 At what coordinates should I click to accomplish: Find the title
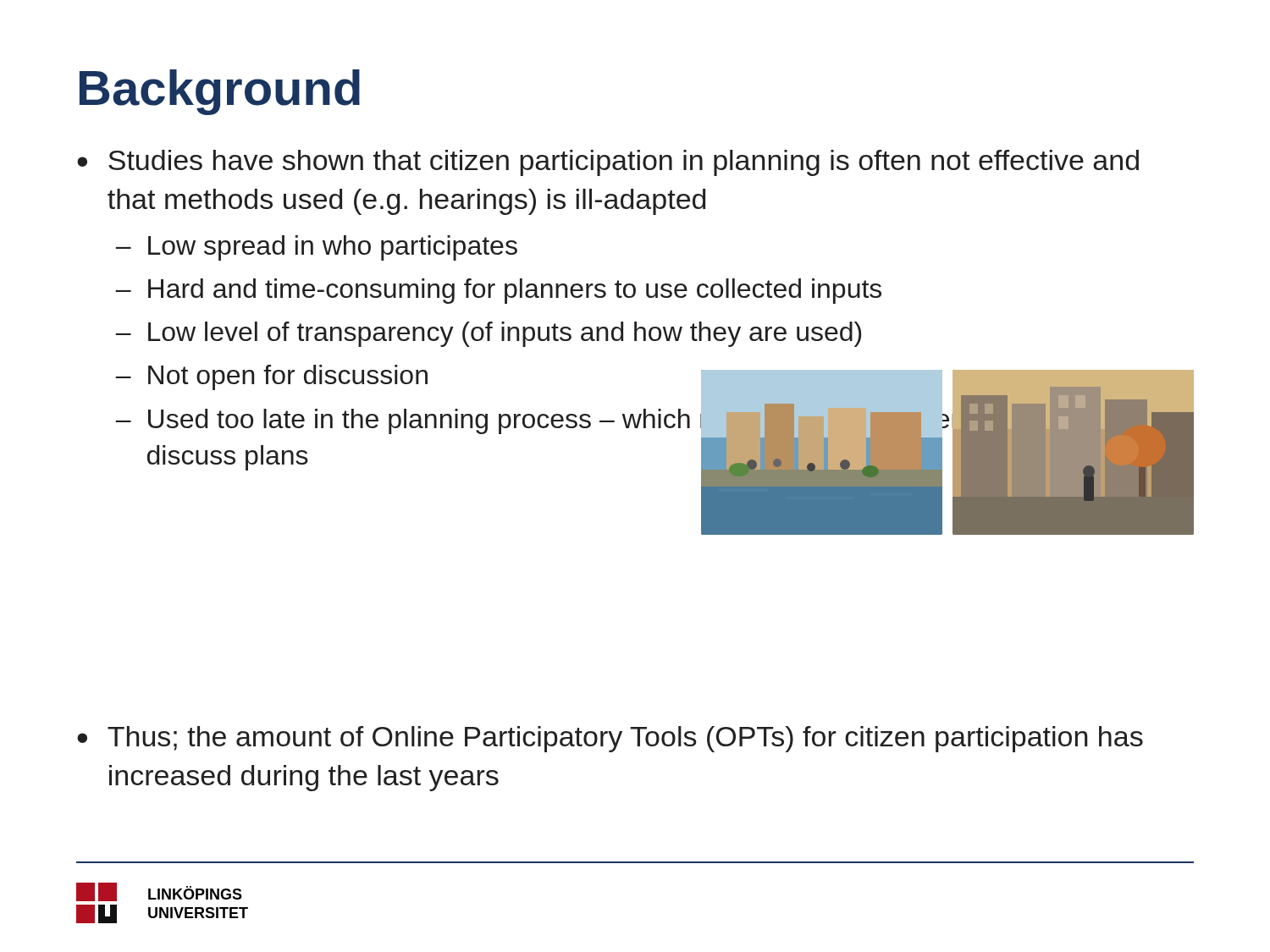[x=219, y=88]
